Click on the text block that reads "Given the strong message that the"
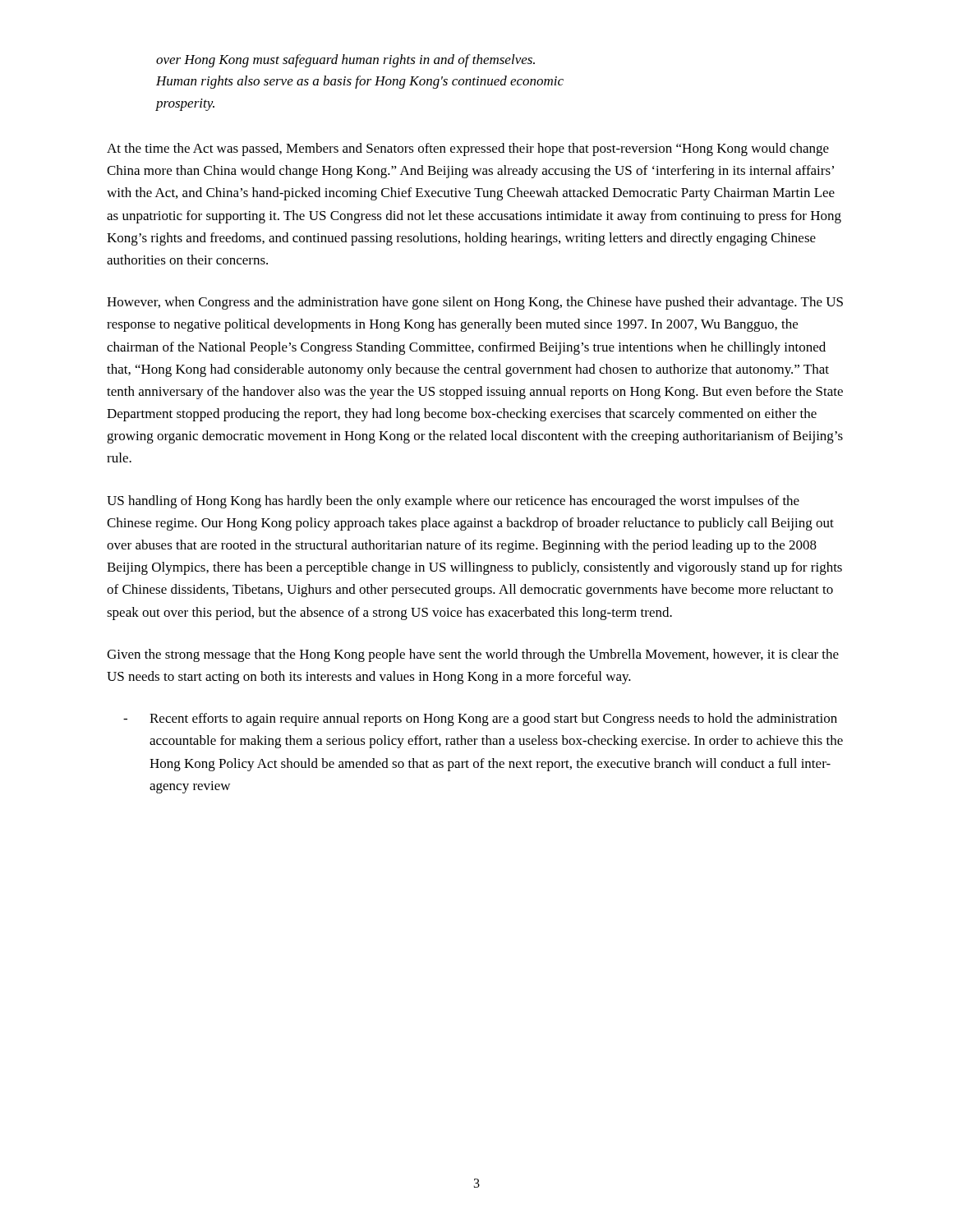953x1232 pixels. tap(473, 665)
